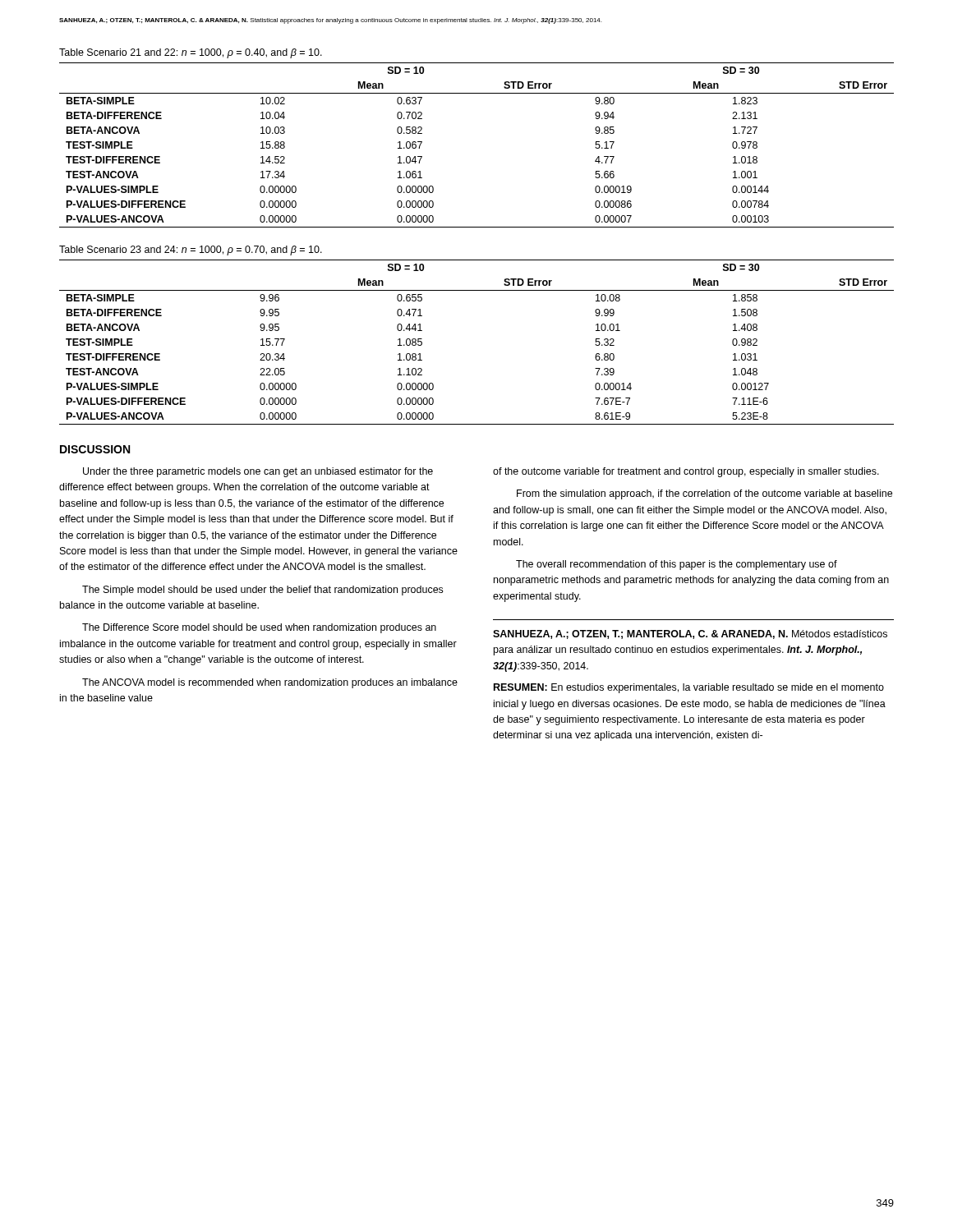Screen dimensions: 1232x953
Task: Find the block on this page that starts "The Difference Score model should be"
Action: point(260,644)
